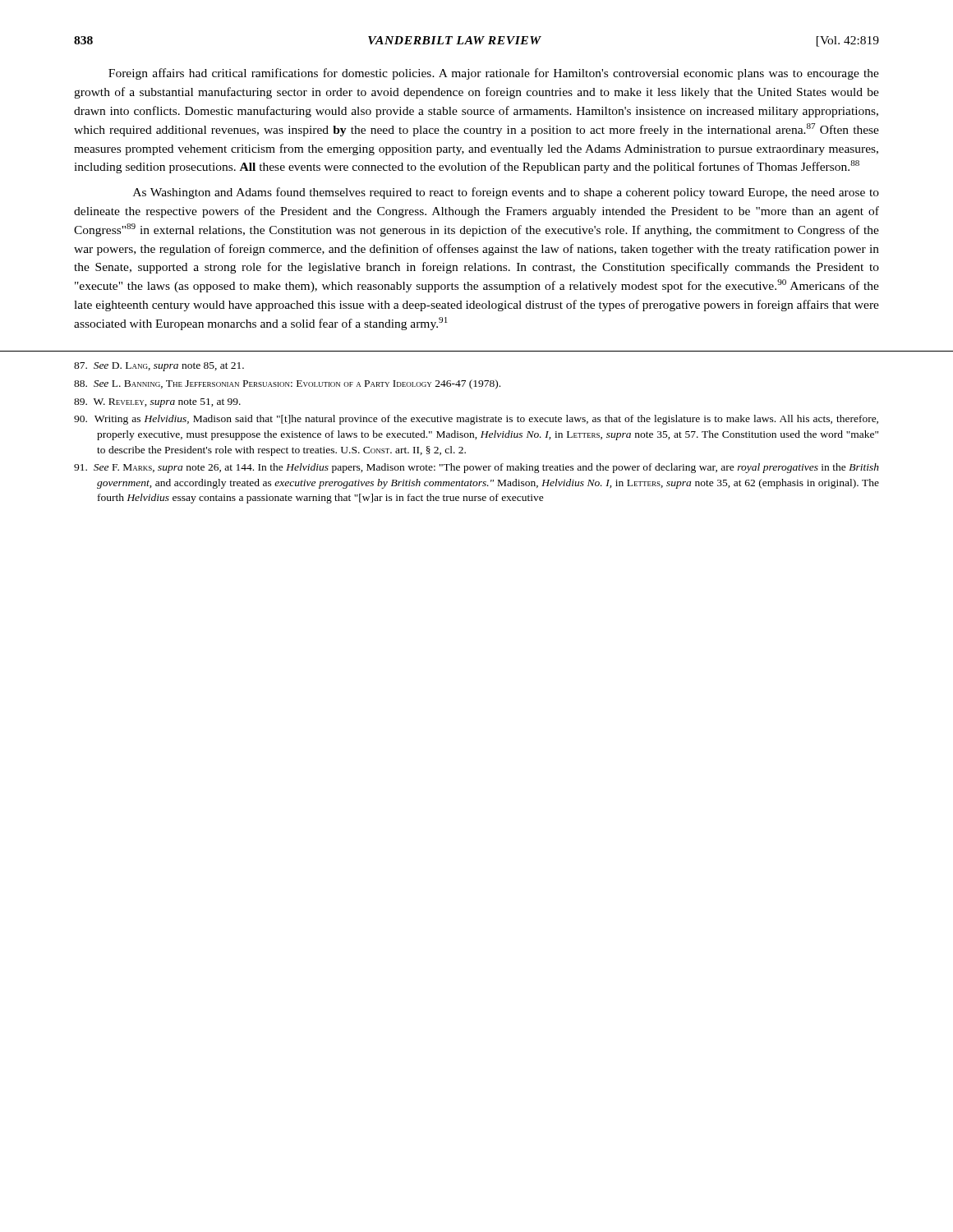The image size is (953, 1232).
Task: Point to the element starting "W. Reveley, supra note 51,"
Action: 157,401
